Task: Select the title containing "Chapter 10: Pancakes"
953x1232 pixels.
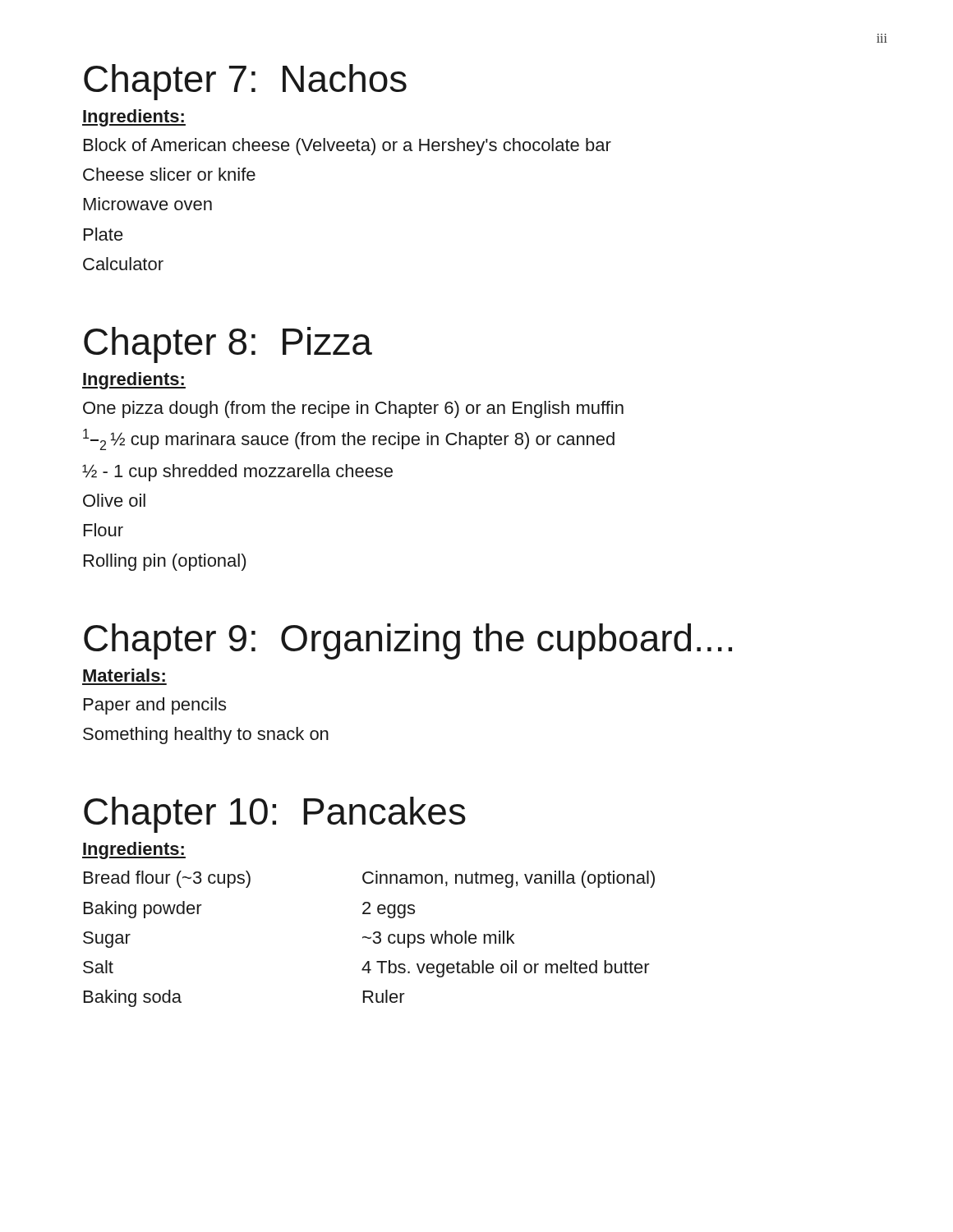Action: pyautogui.click(x=274, y=812)
